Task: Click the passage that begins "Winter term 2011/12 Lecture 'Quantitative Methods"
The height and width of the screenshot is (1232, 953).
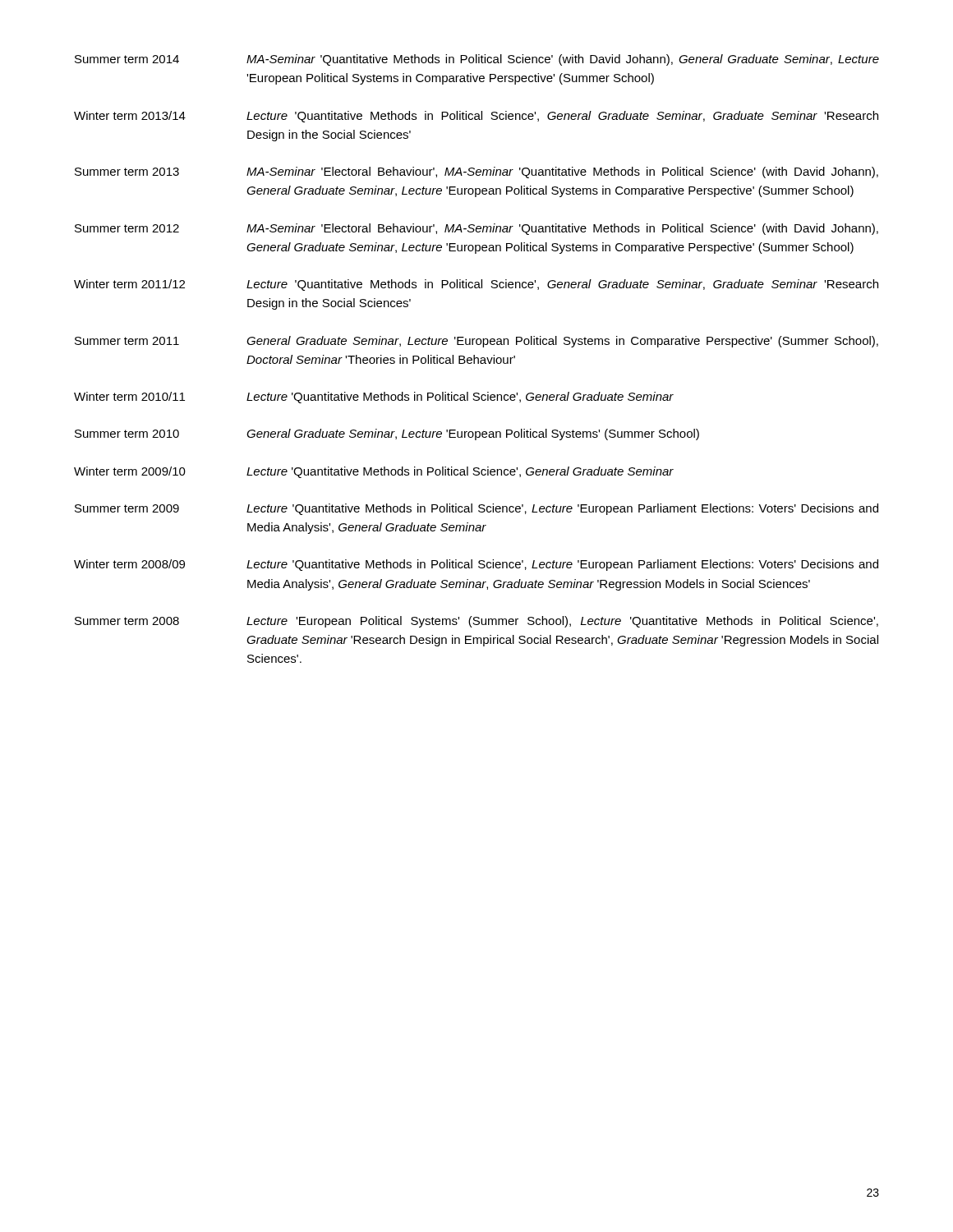Action: click(476, 293)
